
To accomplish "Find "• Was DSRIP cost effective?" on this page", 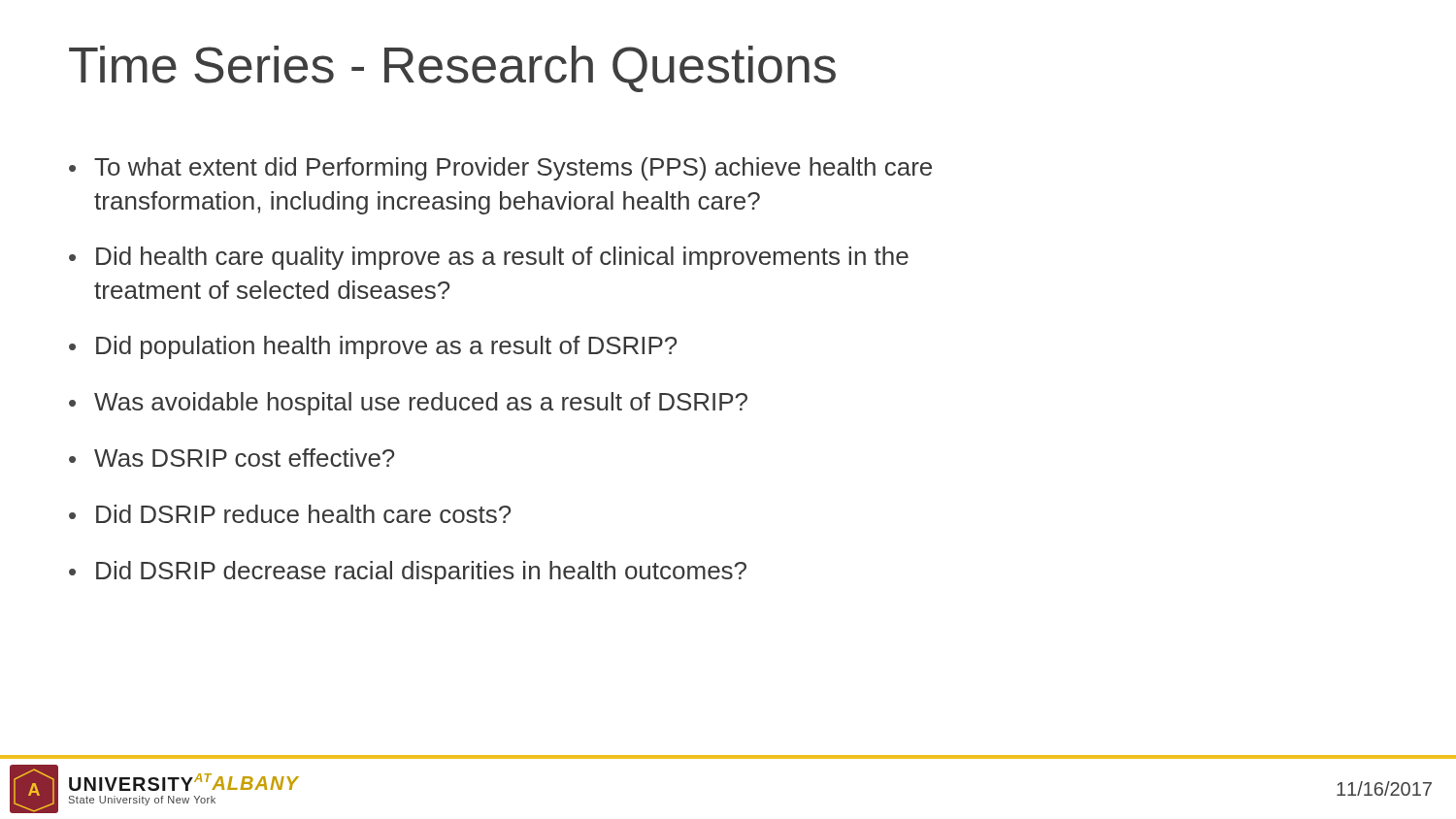I will click(x=232, y=459).
